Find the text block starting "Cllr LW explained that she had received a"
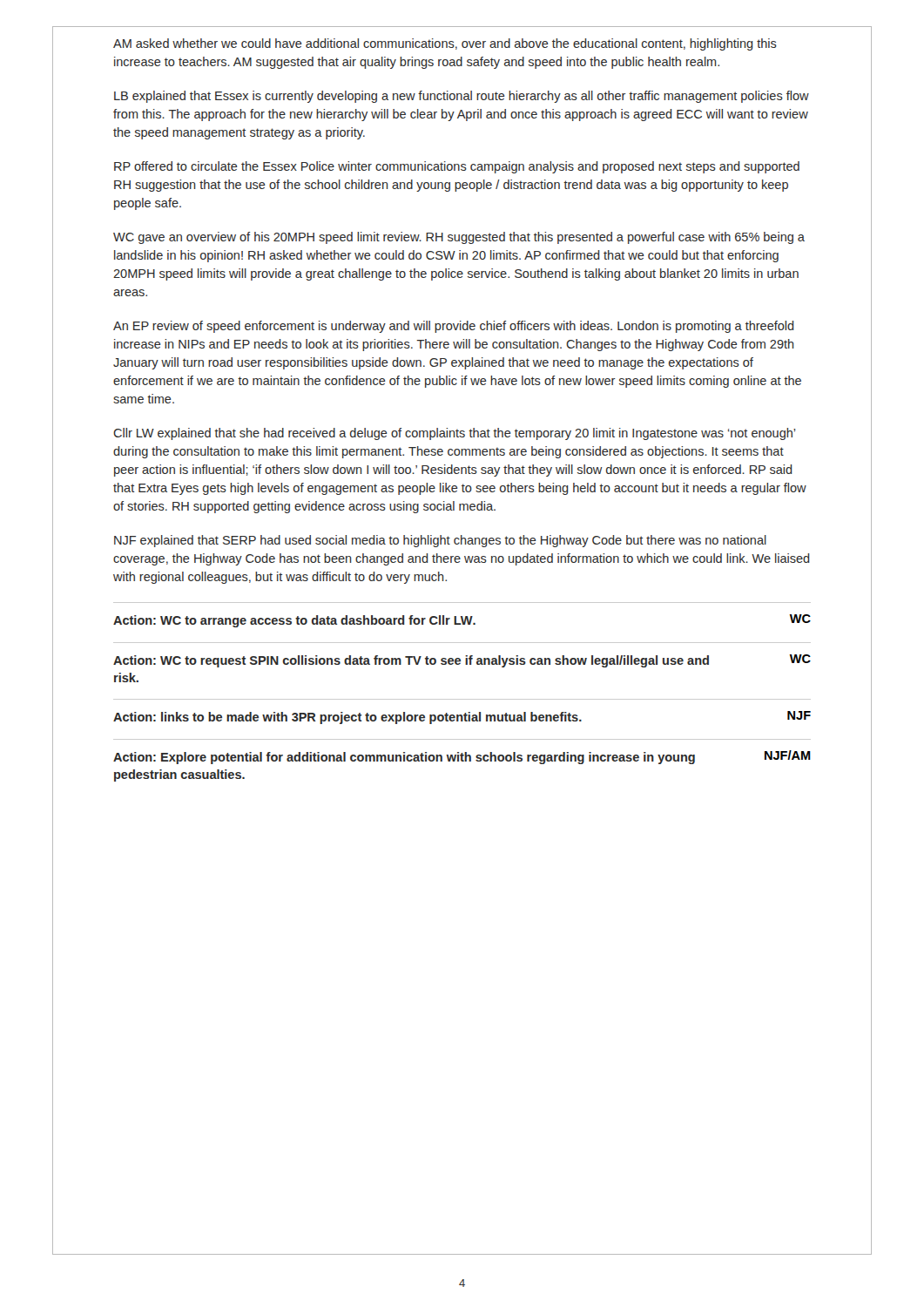924x1307 pixels. pyautogui.click(x=460, y=470)
